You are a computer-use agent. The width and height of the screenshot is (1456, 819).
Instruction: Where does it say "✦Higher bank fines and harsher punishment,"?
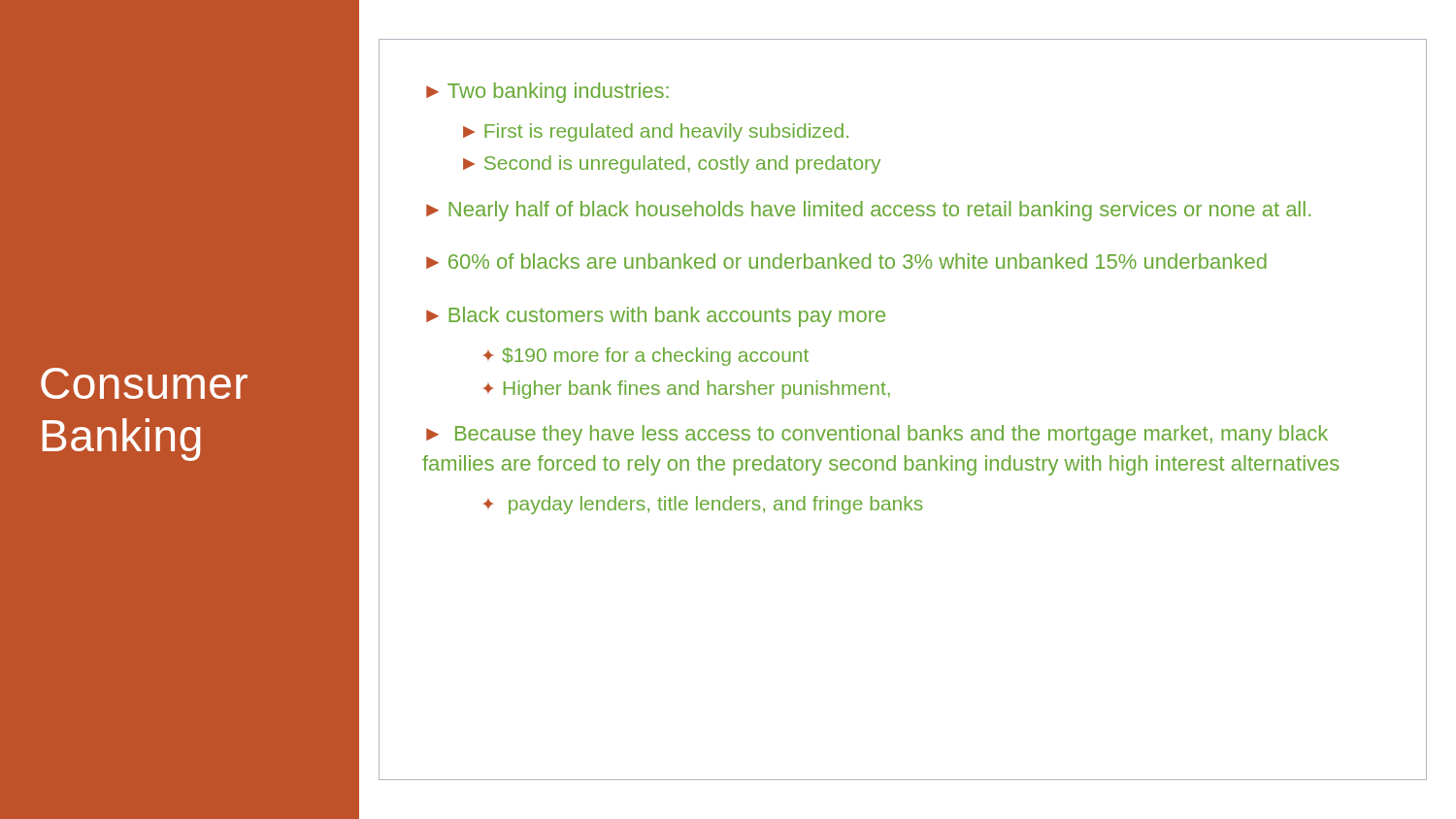pos(686,387)
